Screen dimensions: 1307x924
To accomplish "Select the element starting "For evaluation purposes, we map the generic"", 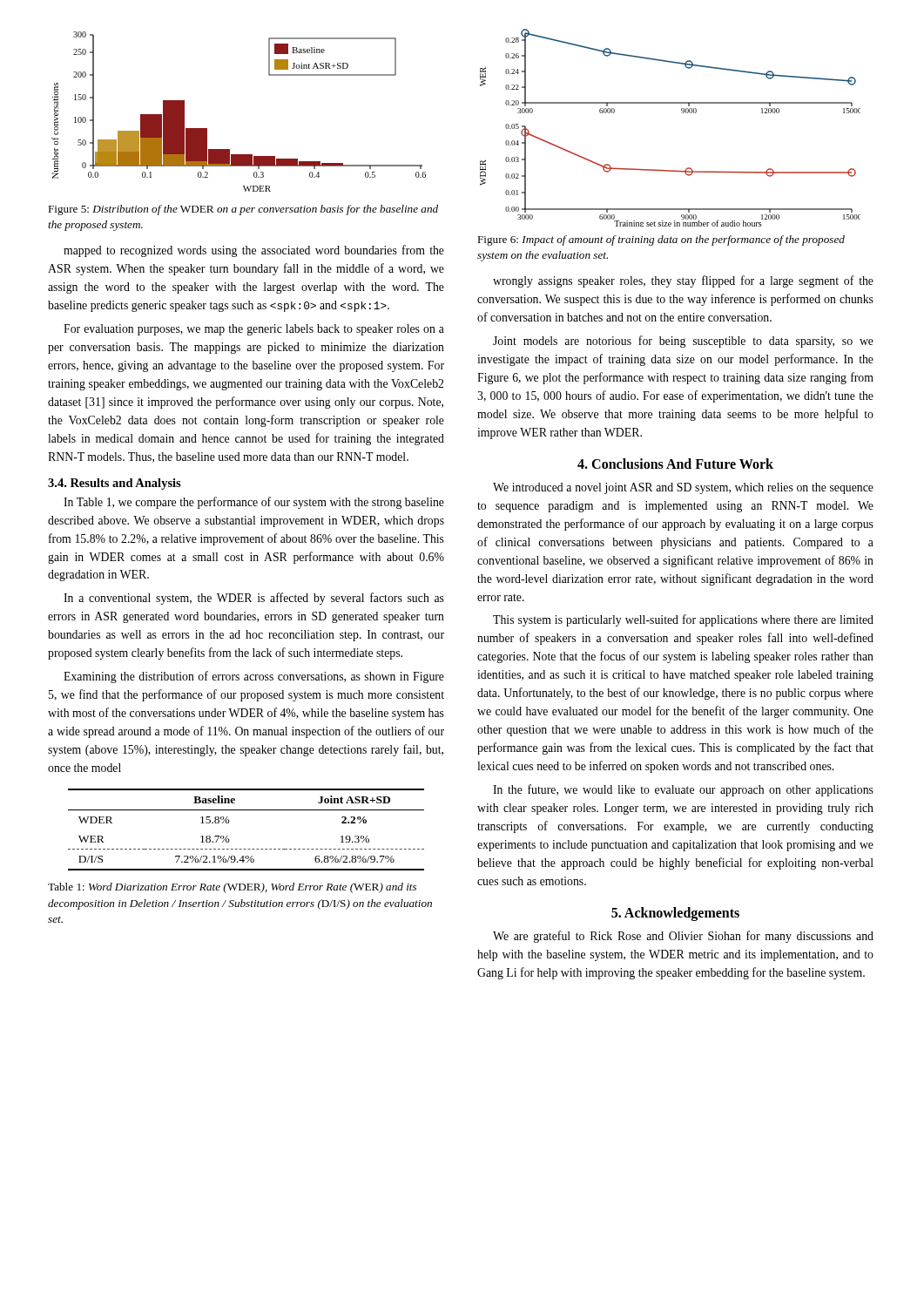I will pos(246,393).
